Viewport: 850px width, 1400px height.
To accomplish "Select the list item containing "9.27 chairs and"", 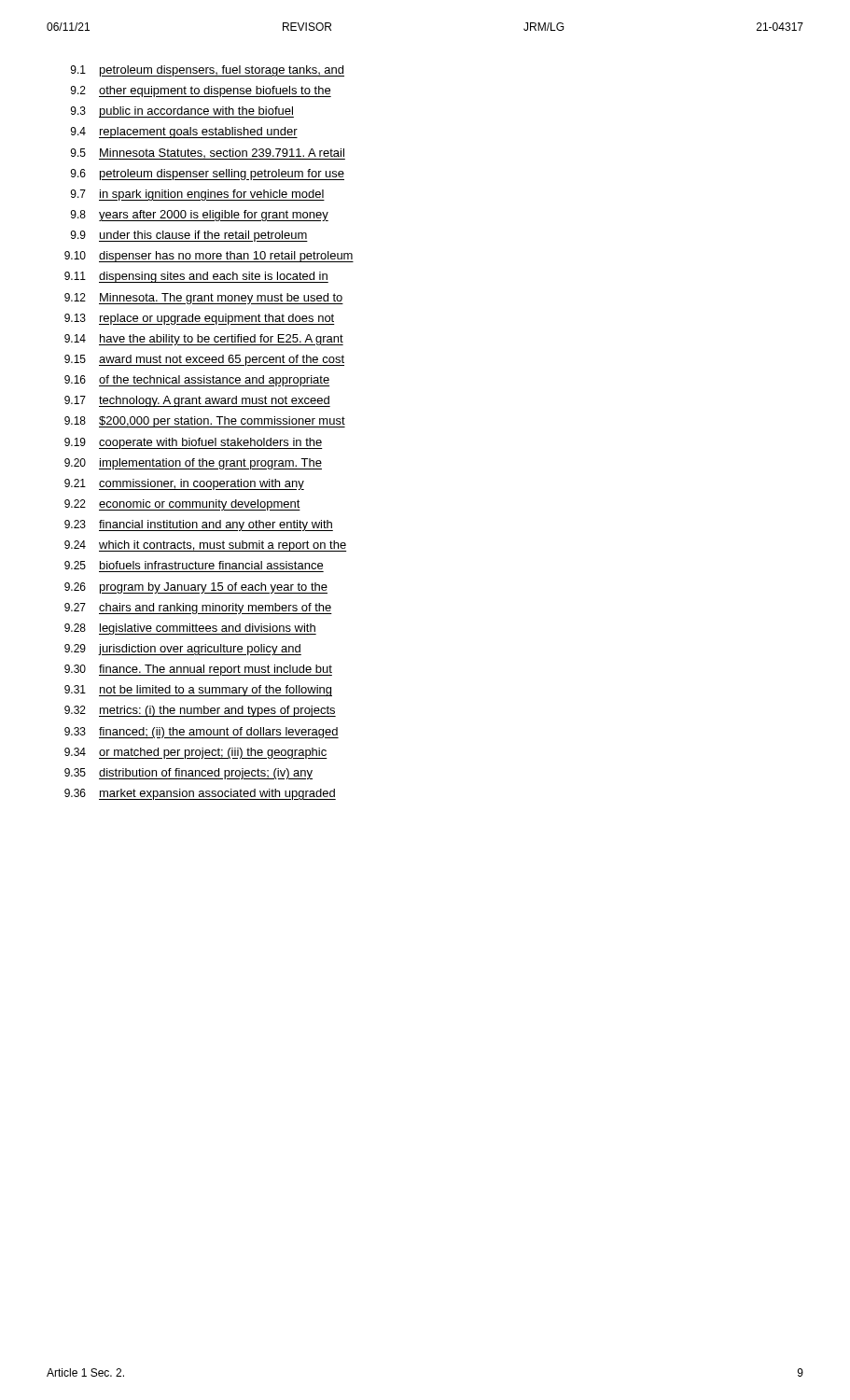I will coord(189,607).
